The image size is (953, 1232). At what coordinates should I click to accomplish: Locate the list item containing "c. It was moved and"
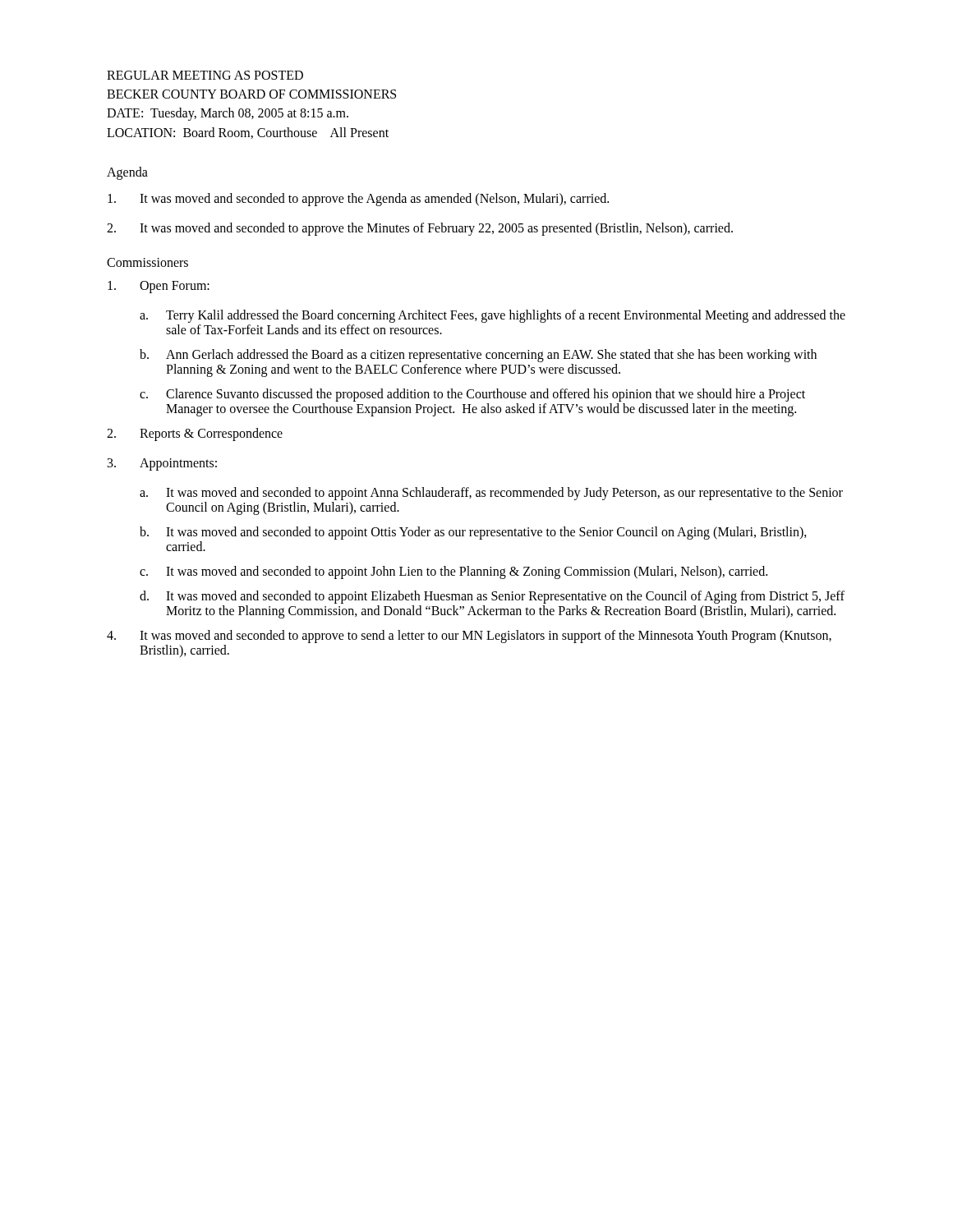coord(493,571)
